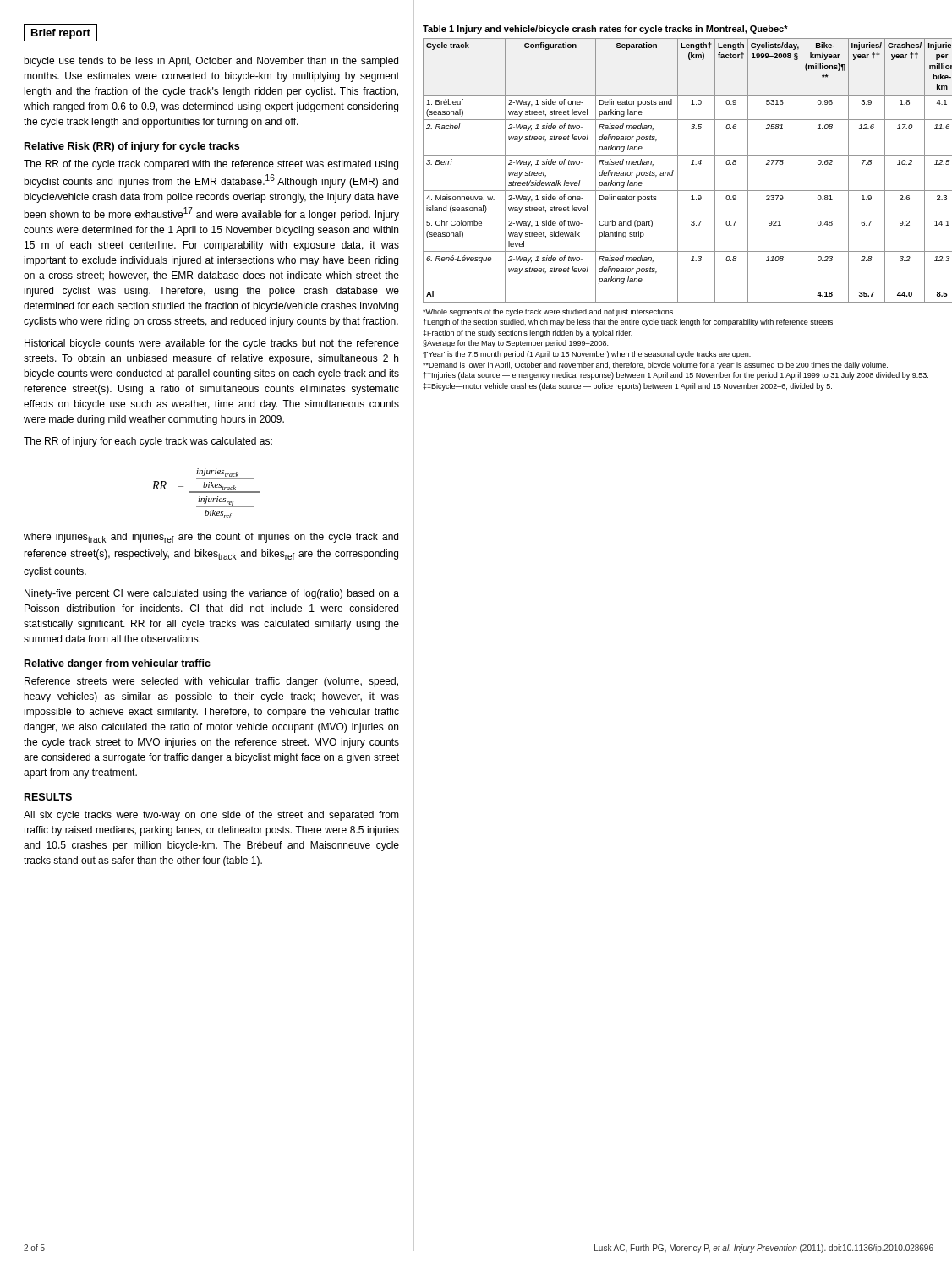Navigate to the element starting "RR = injuriestrack"
952x1268 pixels.
tap(211, 489)
